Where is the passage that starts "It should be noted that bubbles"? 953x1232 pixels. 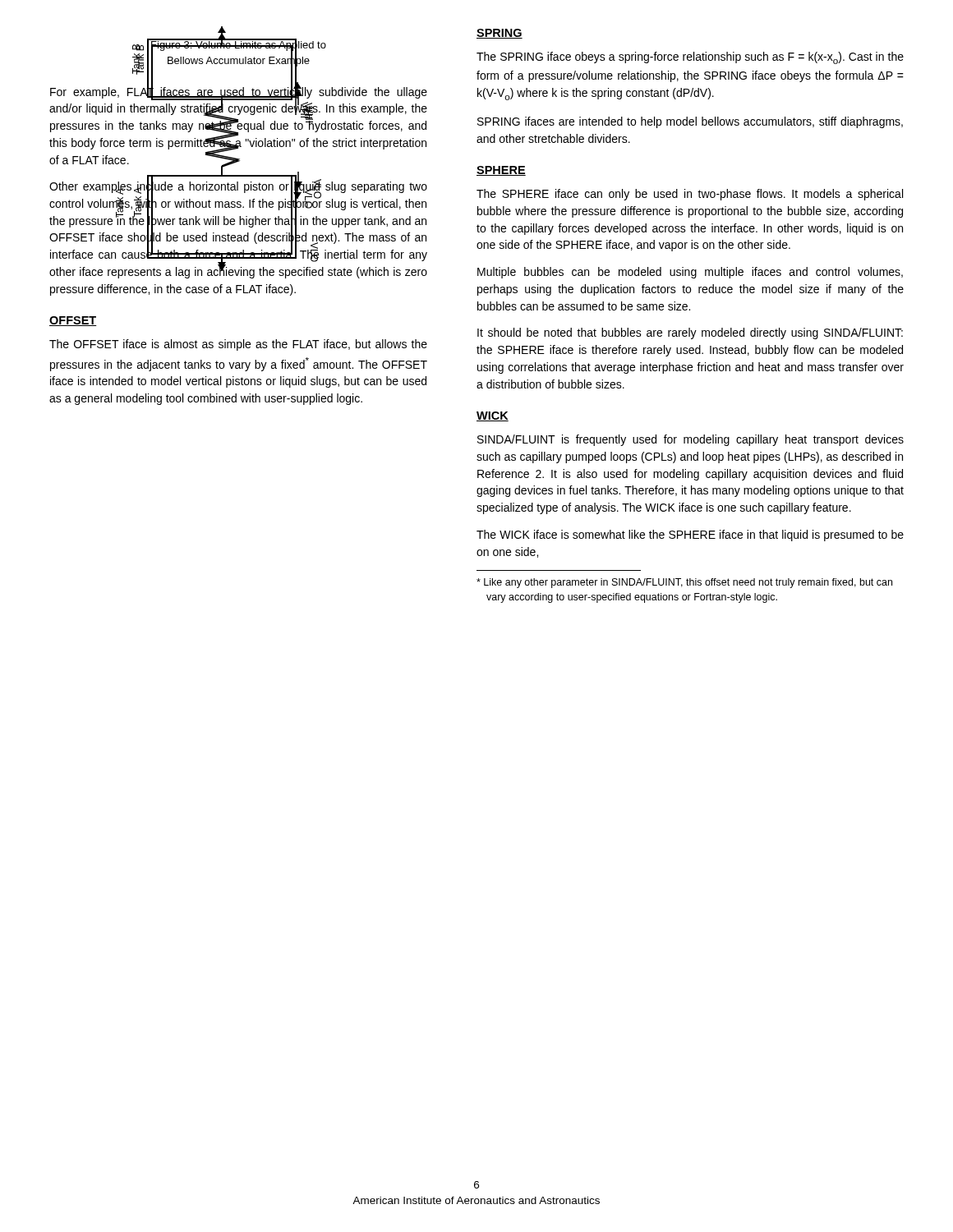click(x=690, y=358)
